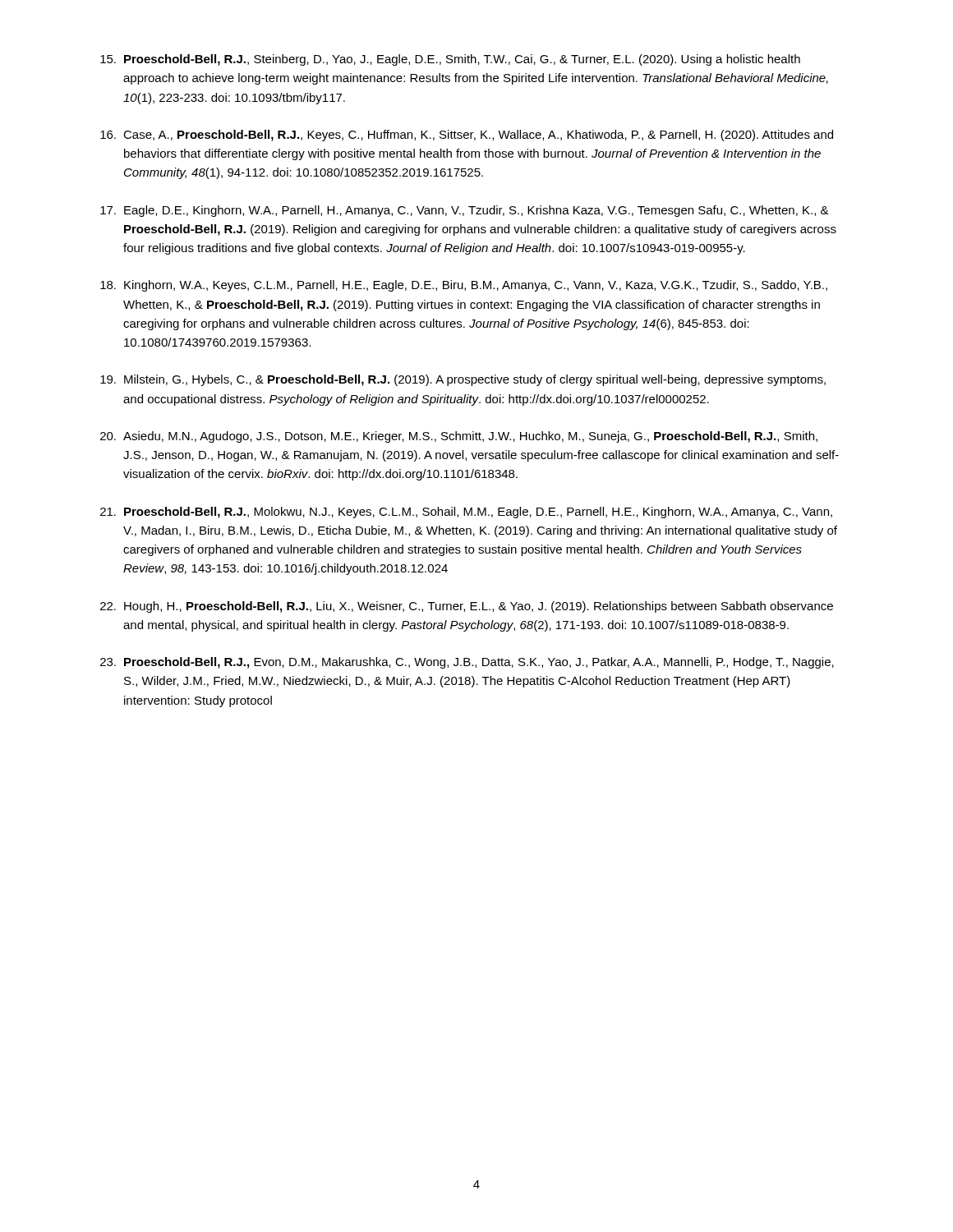Where is the passage that starts "15. Proeschold-Bell, R.J., Steinberg, D.,"?

(x=464, y=78)
